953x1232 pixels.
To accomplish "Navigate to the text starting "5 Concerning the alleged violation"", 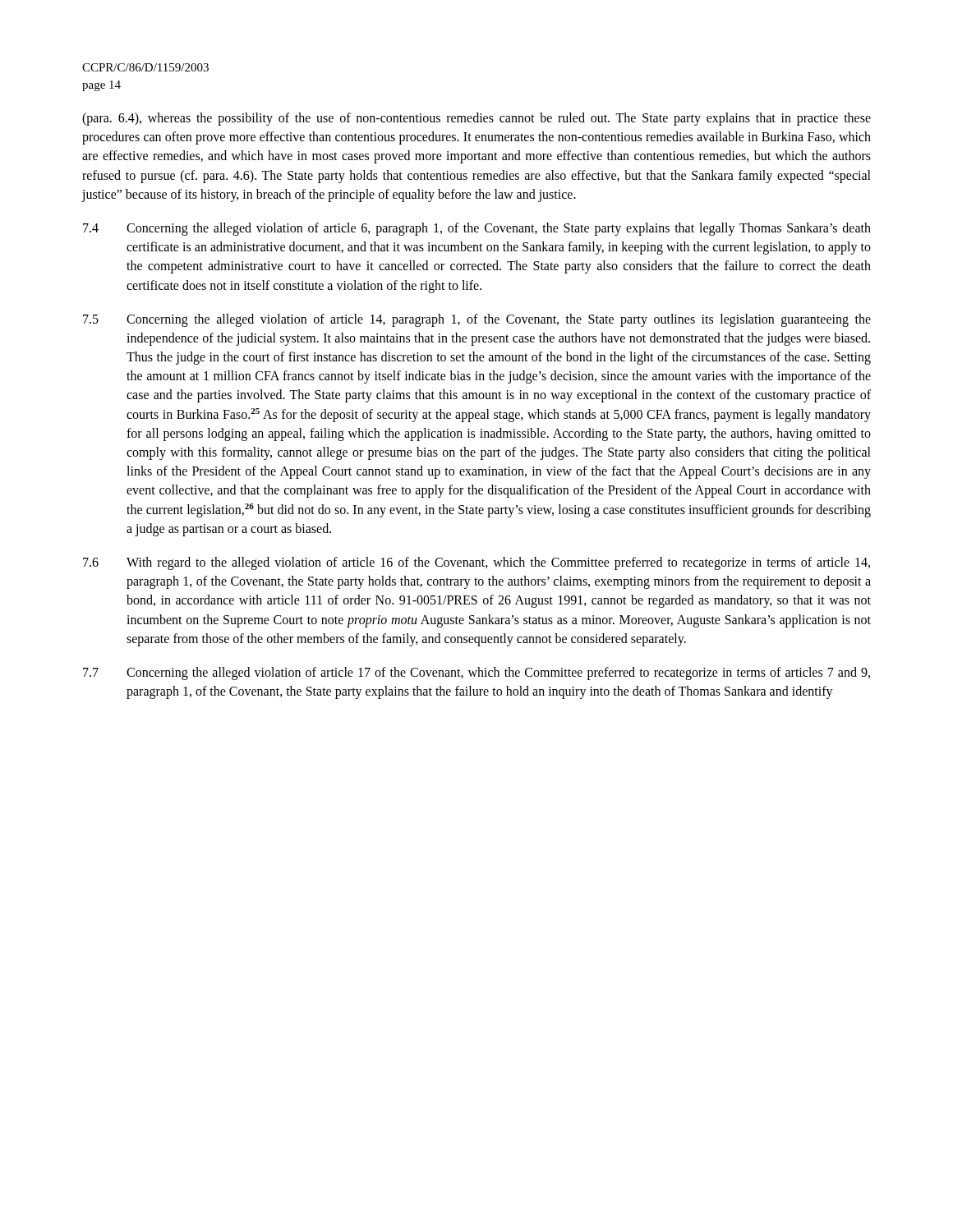I will pyautogui.click(x=476, y=424).
